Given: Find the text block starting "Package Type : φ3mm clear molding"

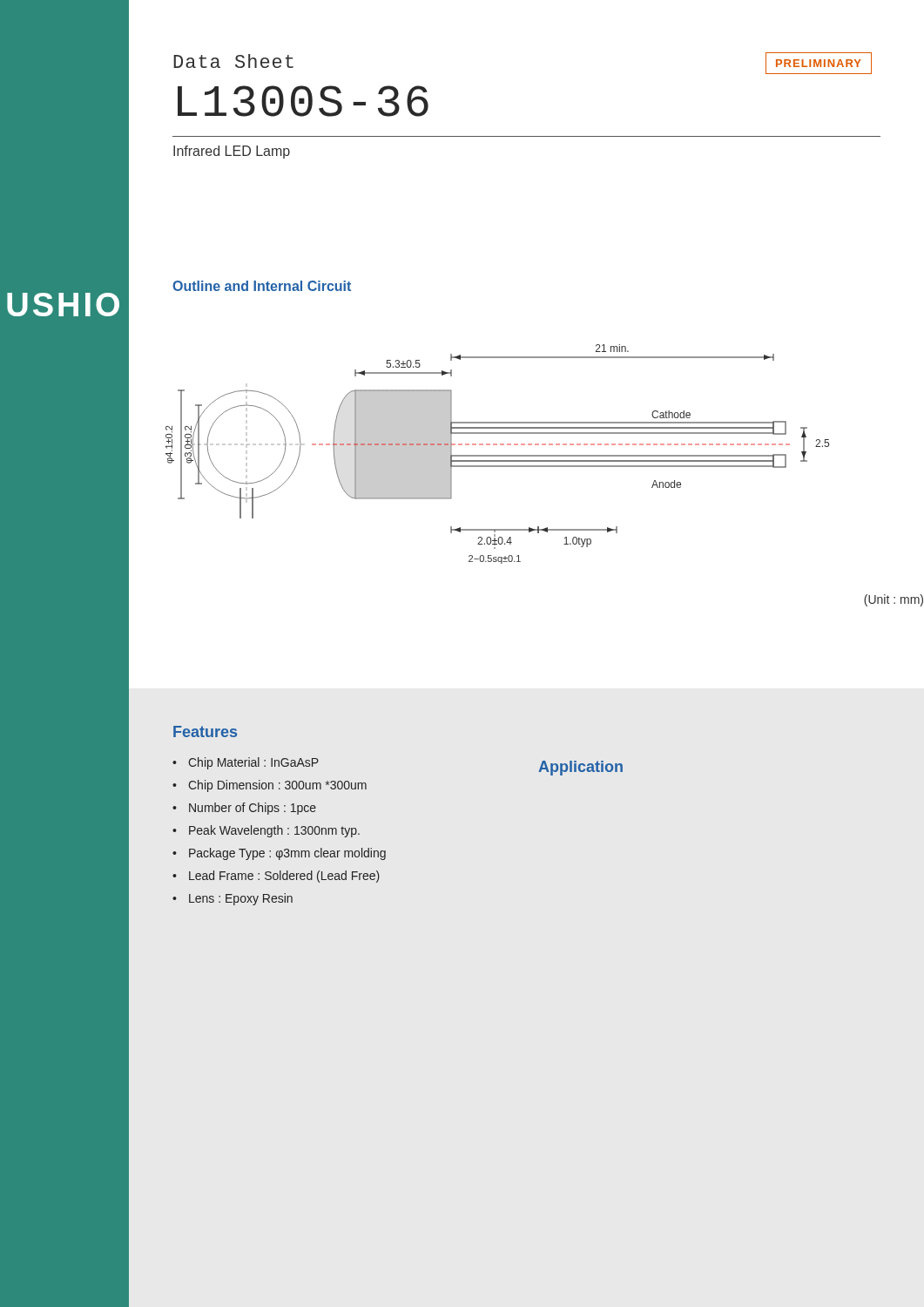Looking at the screenshot, I should 287,853.
